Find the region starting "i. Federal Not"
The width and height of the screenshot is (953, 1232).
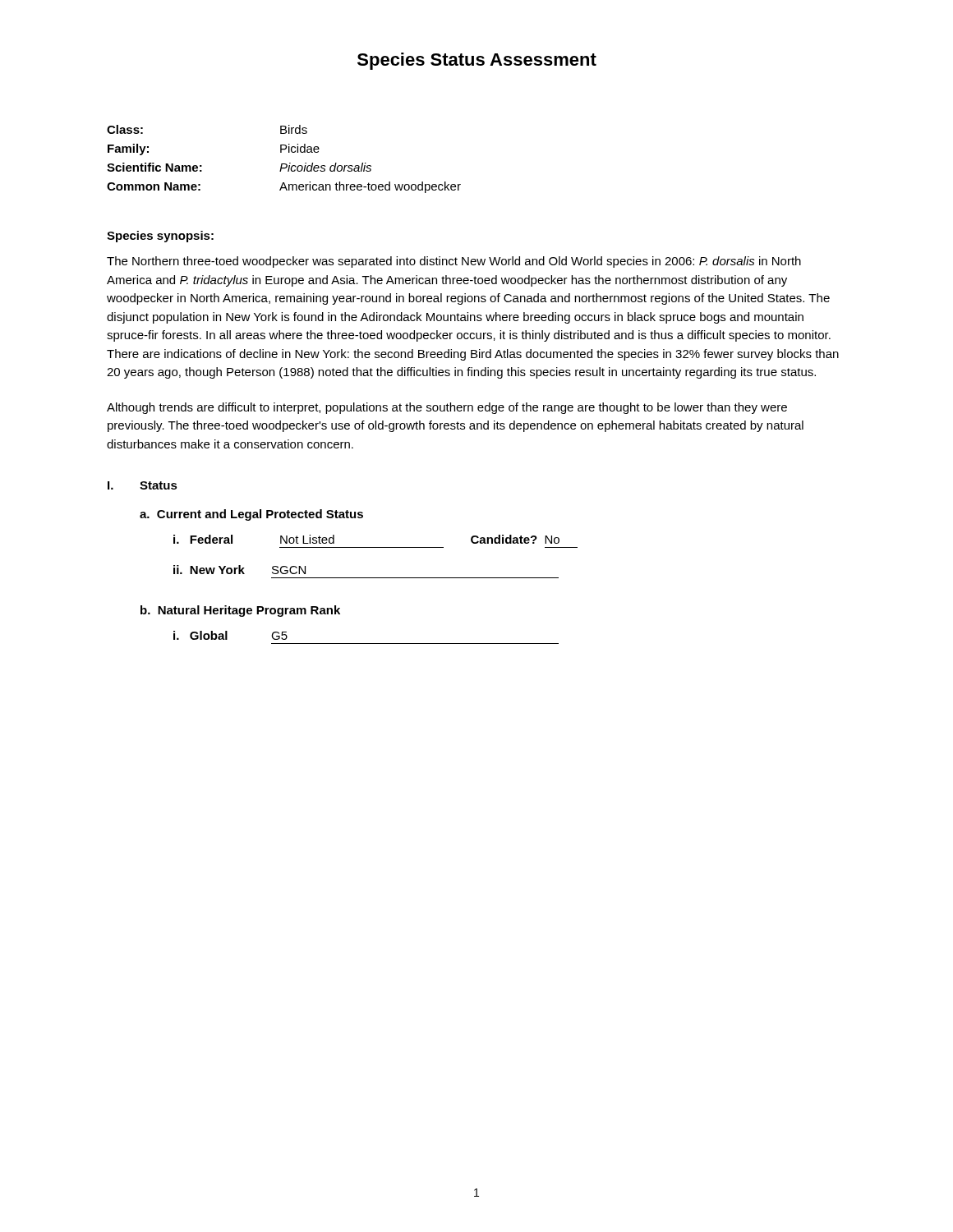[375, 540]
